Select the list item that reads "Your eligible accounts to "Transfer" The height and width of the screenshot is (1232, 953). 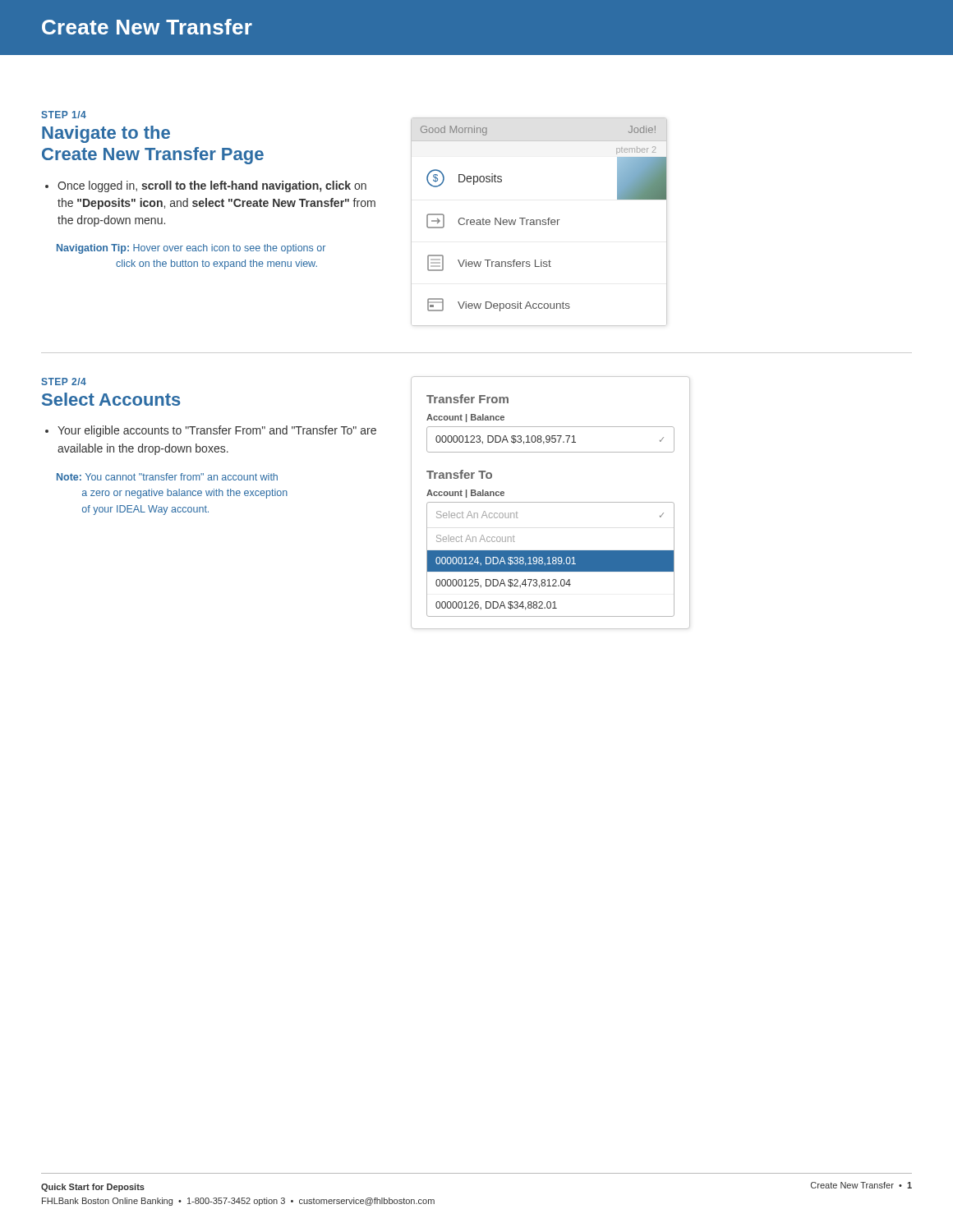(218, 440)
